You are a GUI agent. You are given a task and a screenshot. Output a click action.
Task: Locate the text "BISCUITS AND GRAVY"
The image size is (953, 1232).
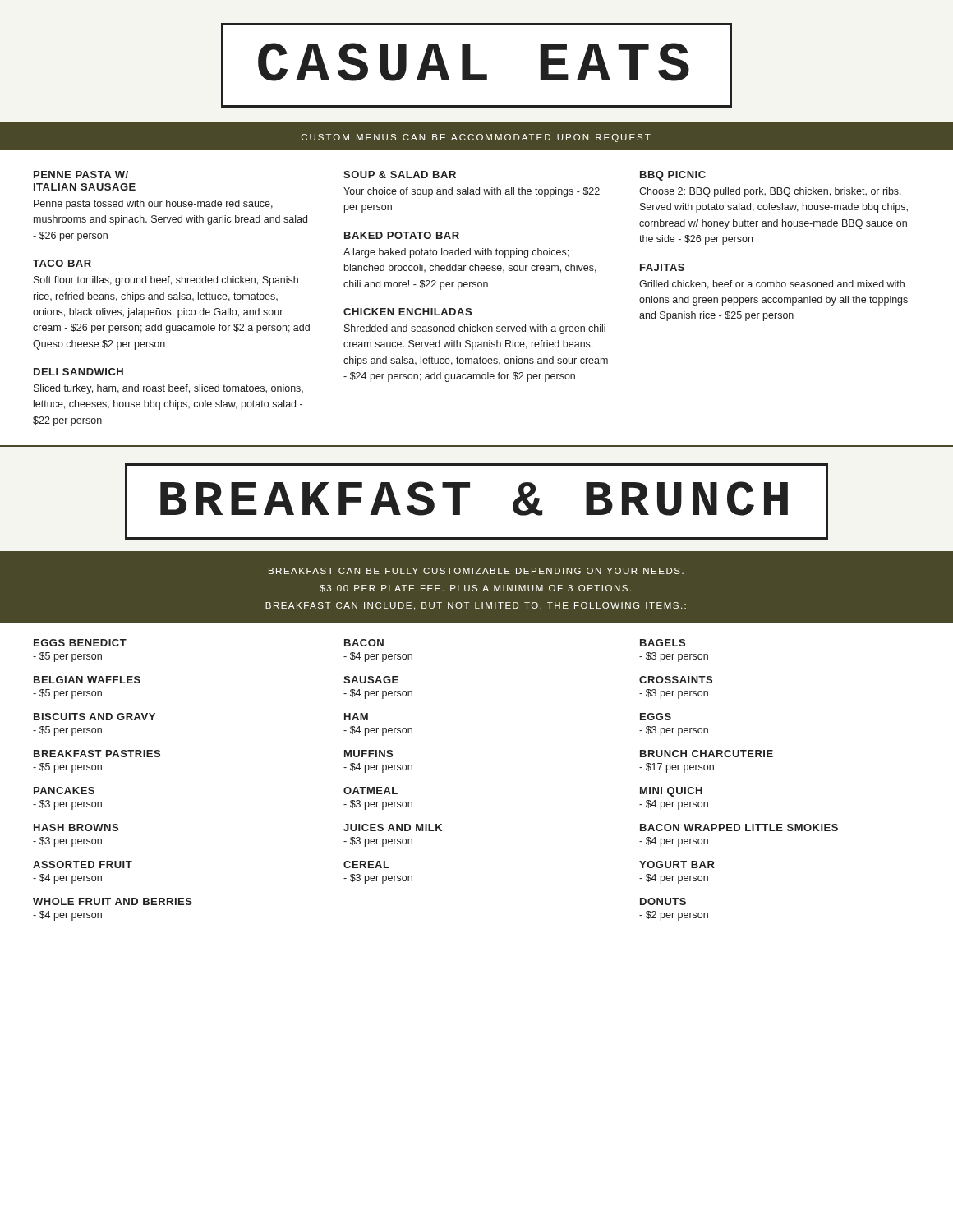click(94, 717)
